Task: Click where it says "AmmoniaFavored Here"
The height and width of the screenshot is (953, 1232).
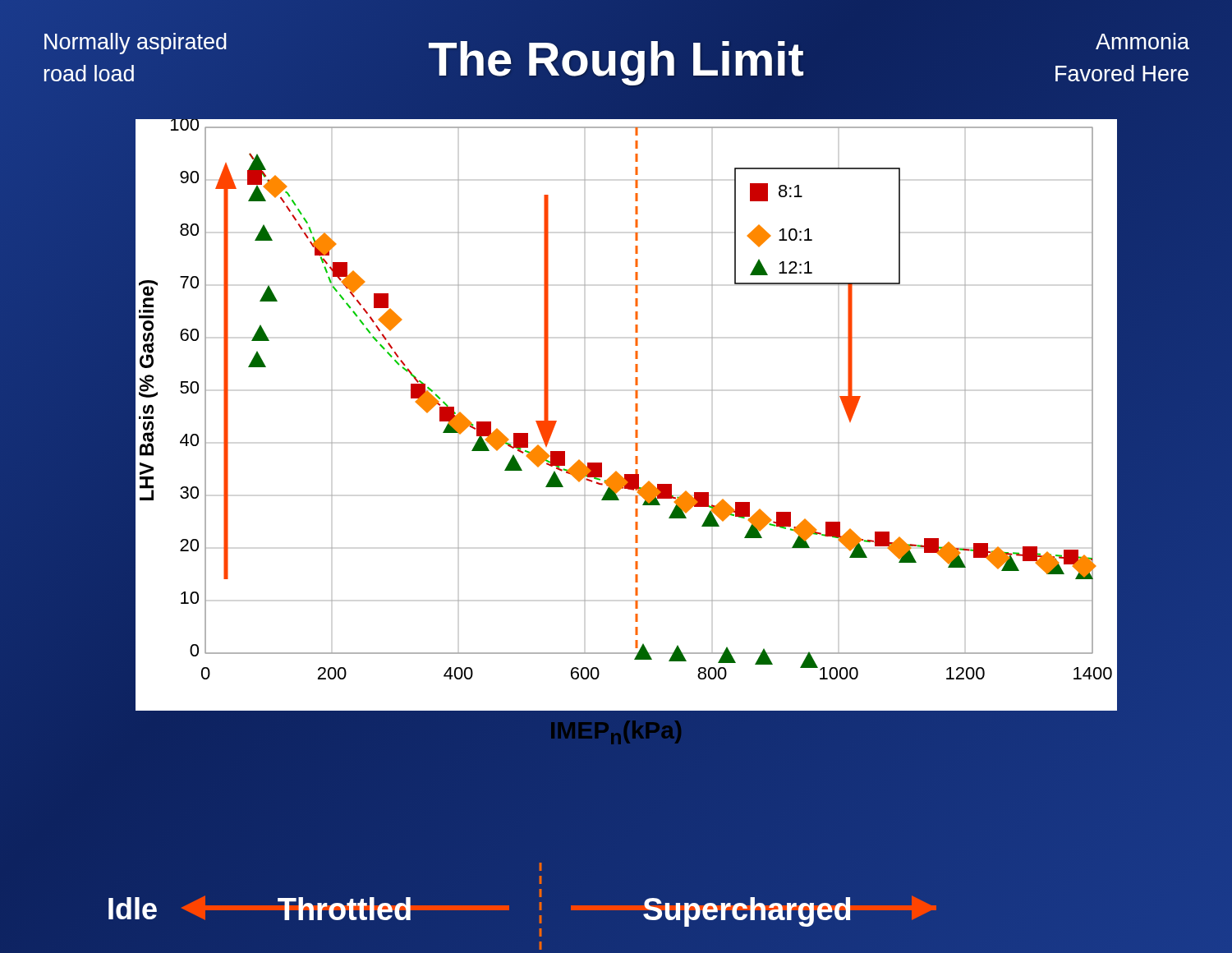Action: pyautogui.click(x=1121, y=58)
